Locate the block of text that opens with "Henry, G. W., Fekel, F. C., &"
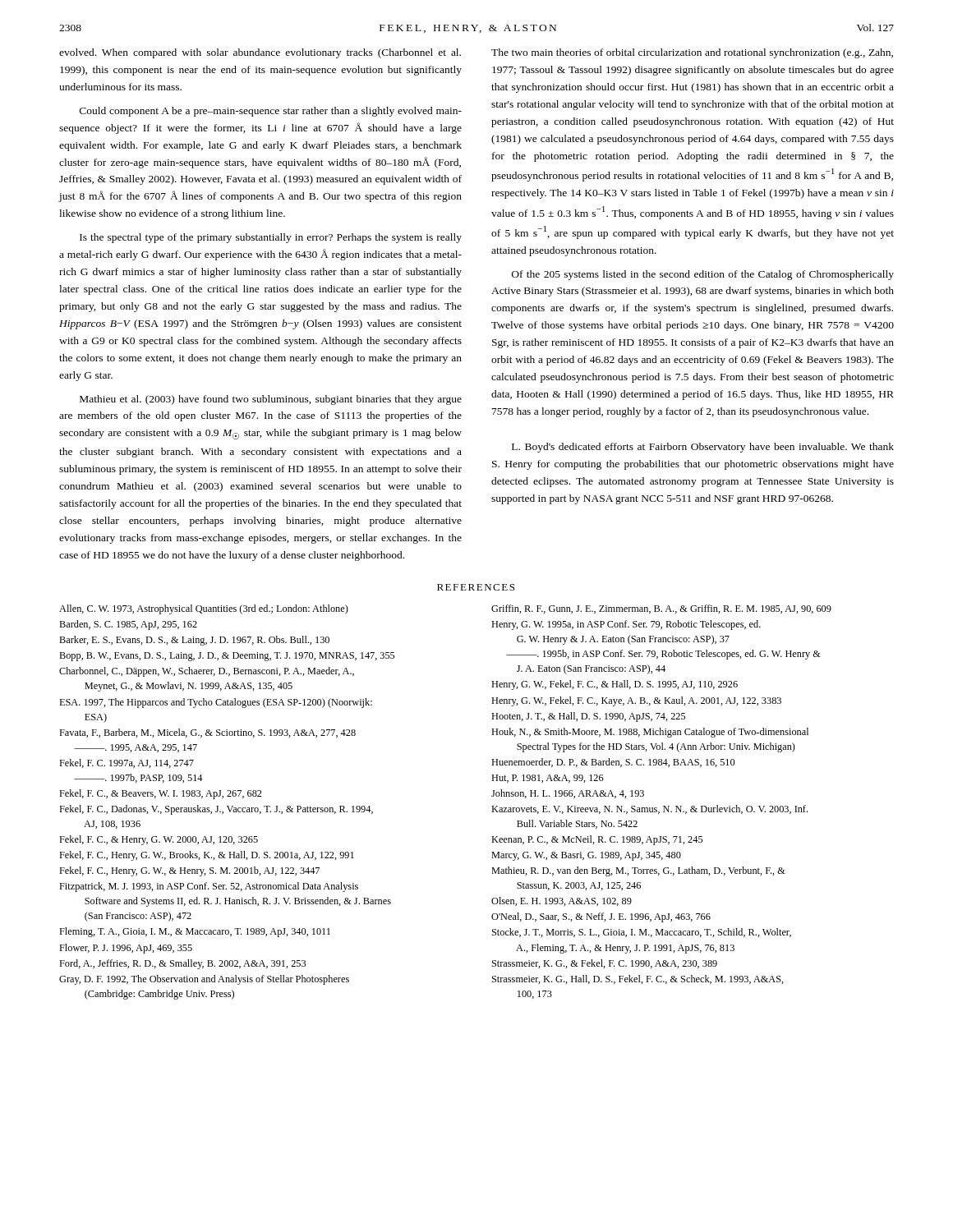This screenshot has width=953, height=1232. point(615,685)
